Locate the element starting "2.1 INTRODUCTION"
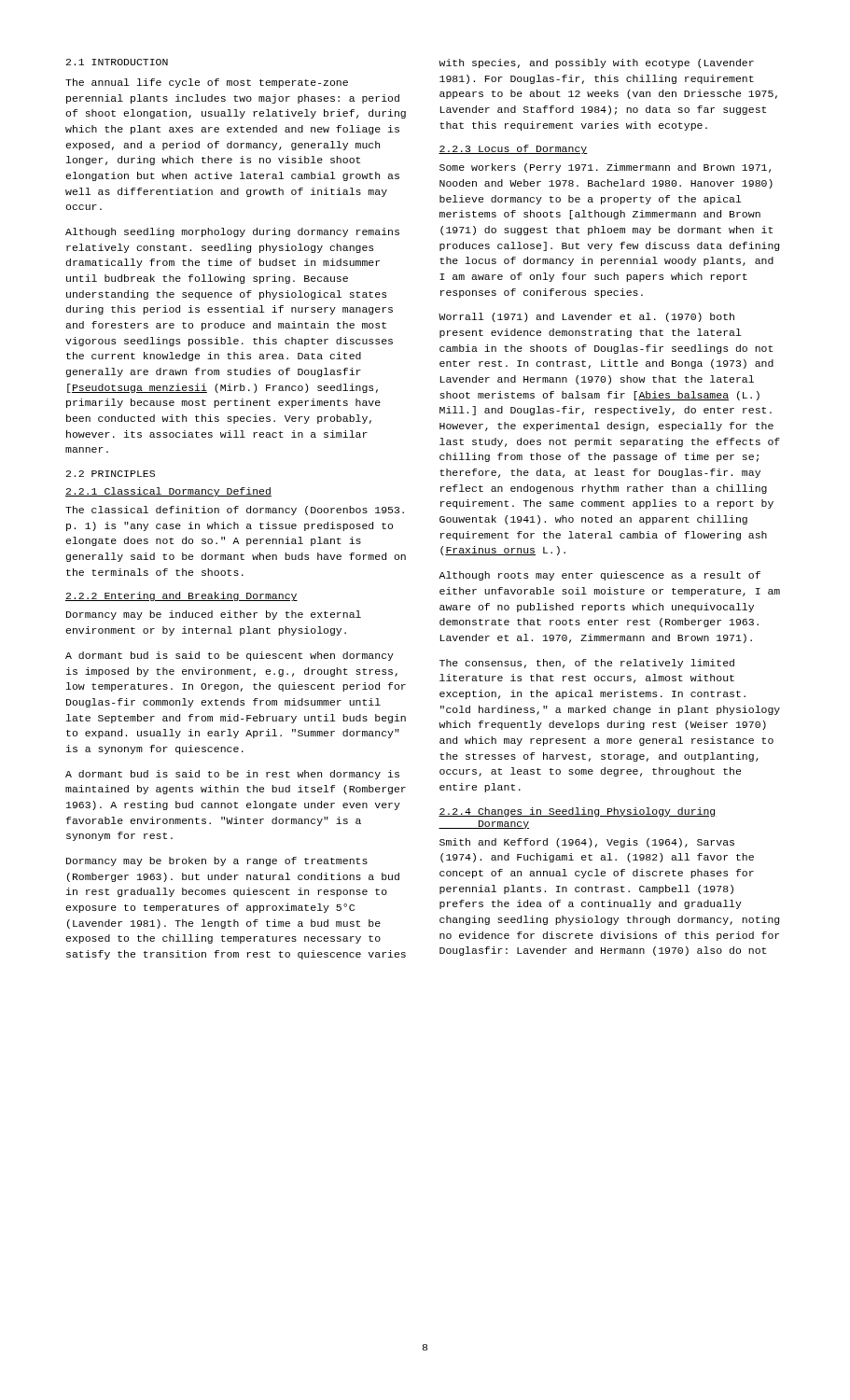850x1400 pixels. tap(117, 62)
